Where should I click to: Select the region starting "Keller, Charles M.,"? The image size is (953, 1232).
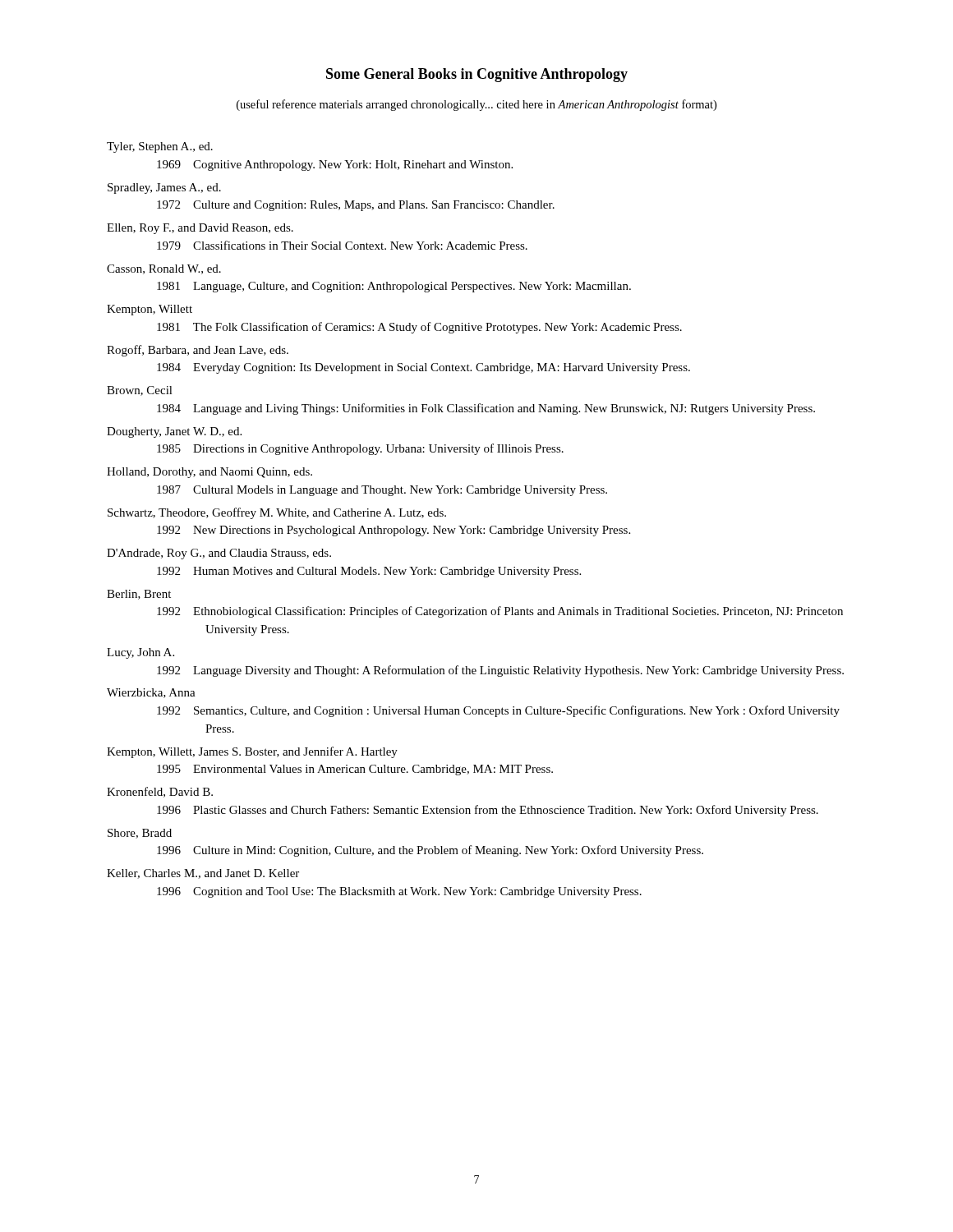point(476,883)
